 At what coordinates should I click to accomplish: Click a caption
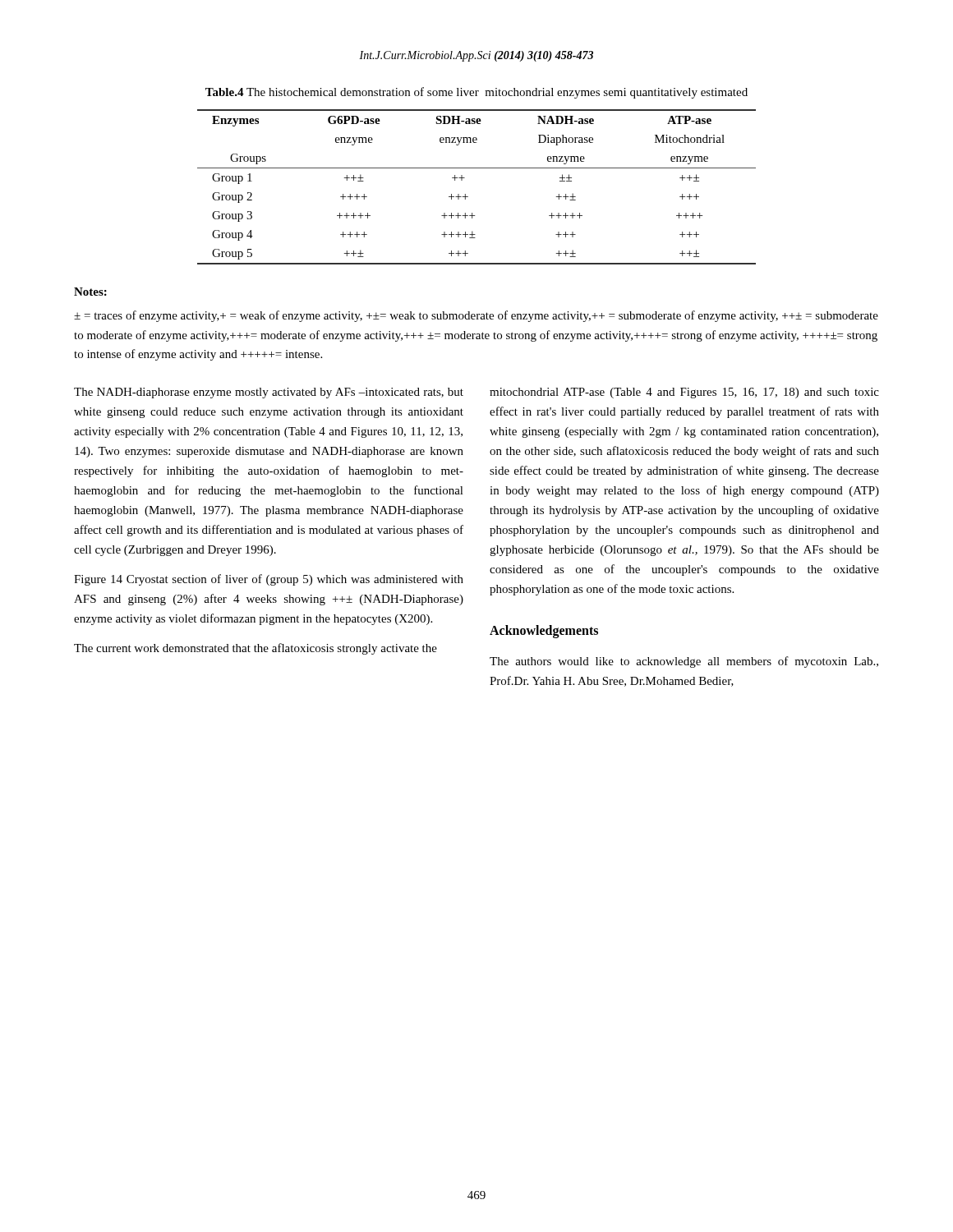coord(476,92)
